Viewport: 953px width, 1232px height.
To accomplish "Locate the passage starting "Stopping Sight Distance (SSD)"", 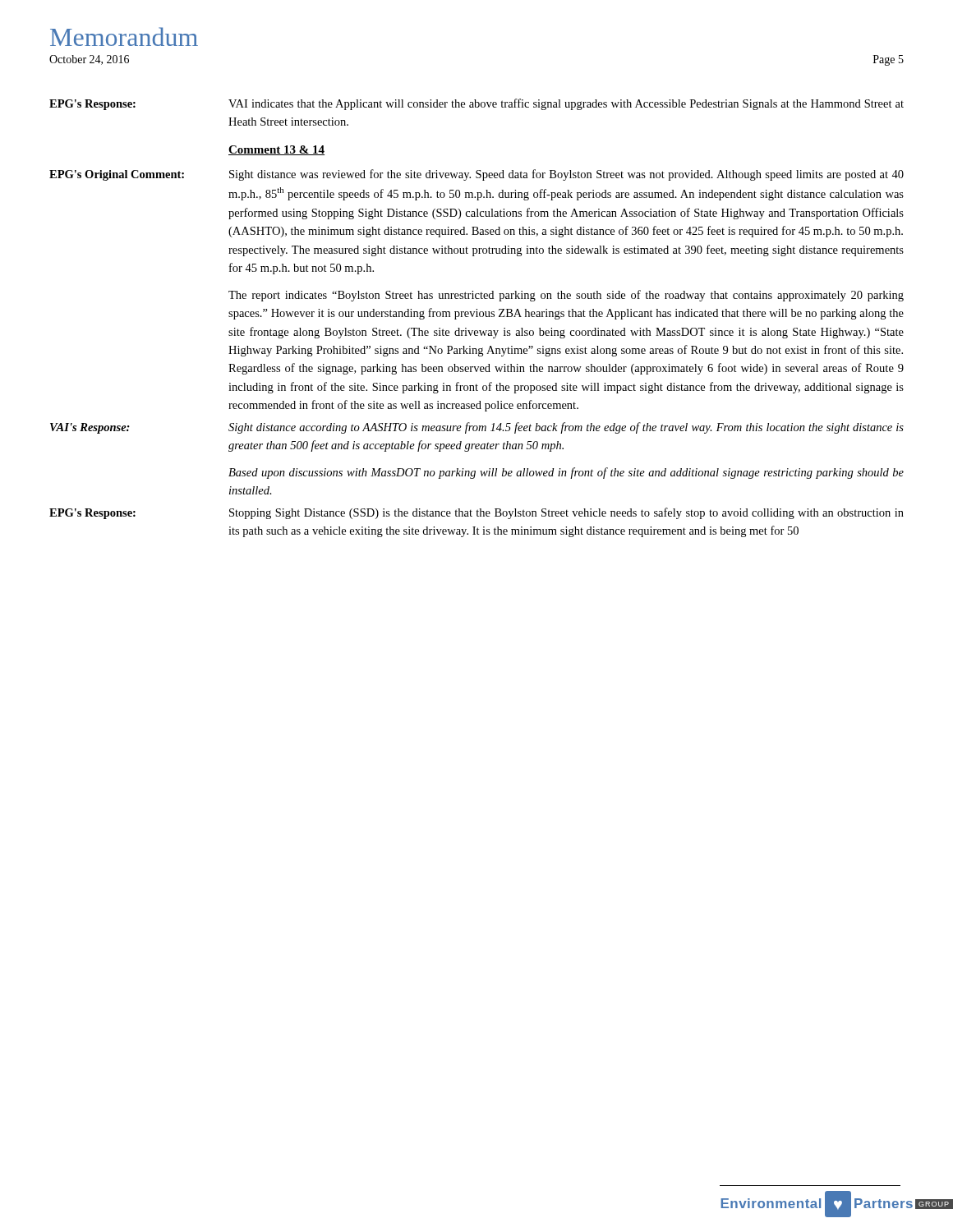I will click(566, 522).
